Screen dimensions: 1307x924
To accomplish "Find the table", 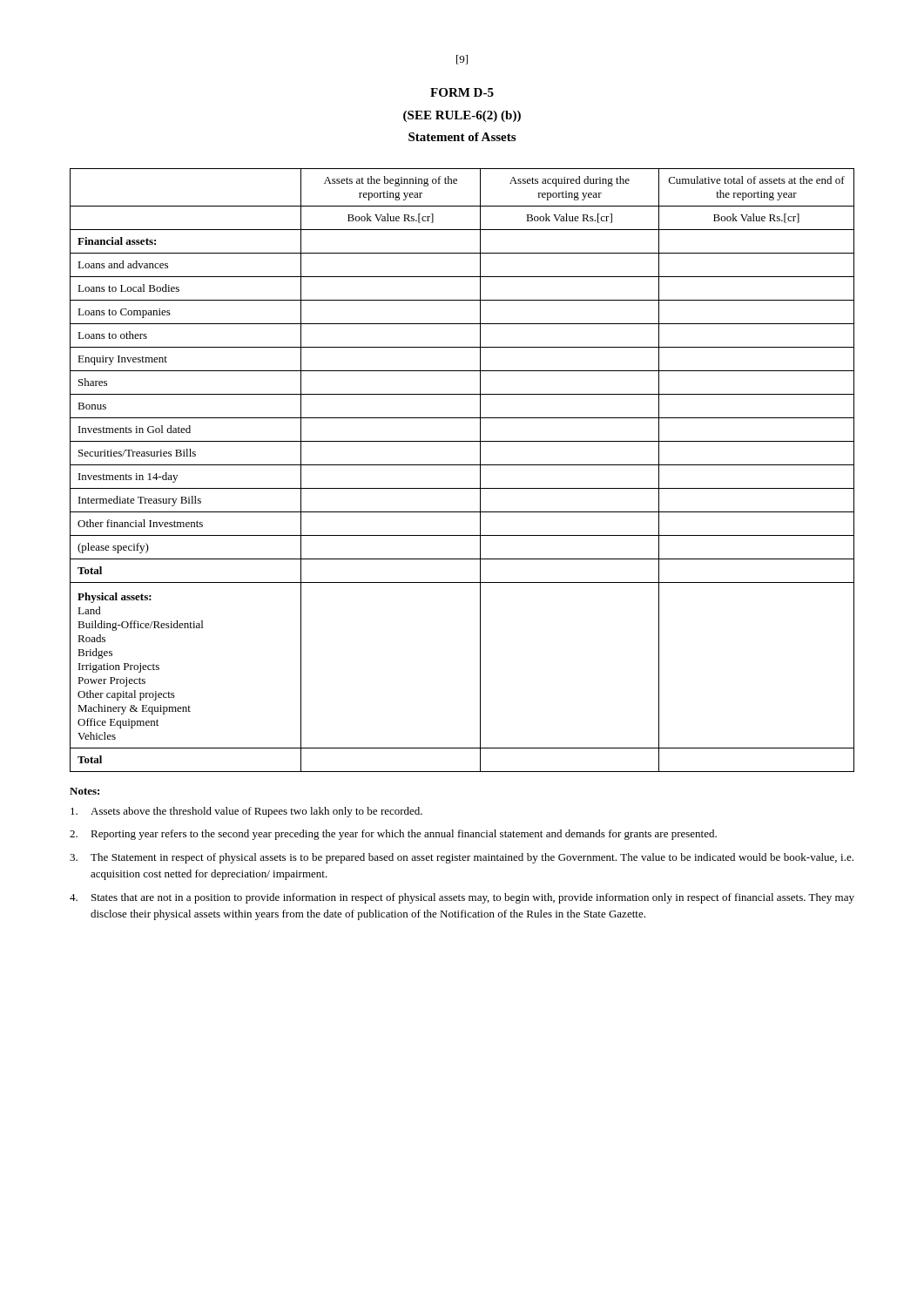I will tap(462, 470).
